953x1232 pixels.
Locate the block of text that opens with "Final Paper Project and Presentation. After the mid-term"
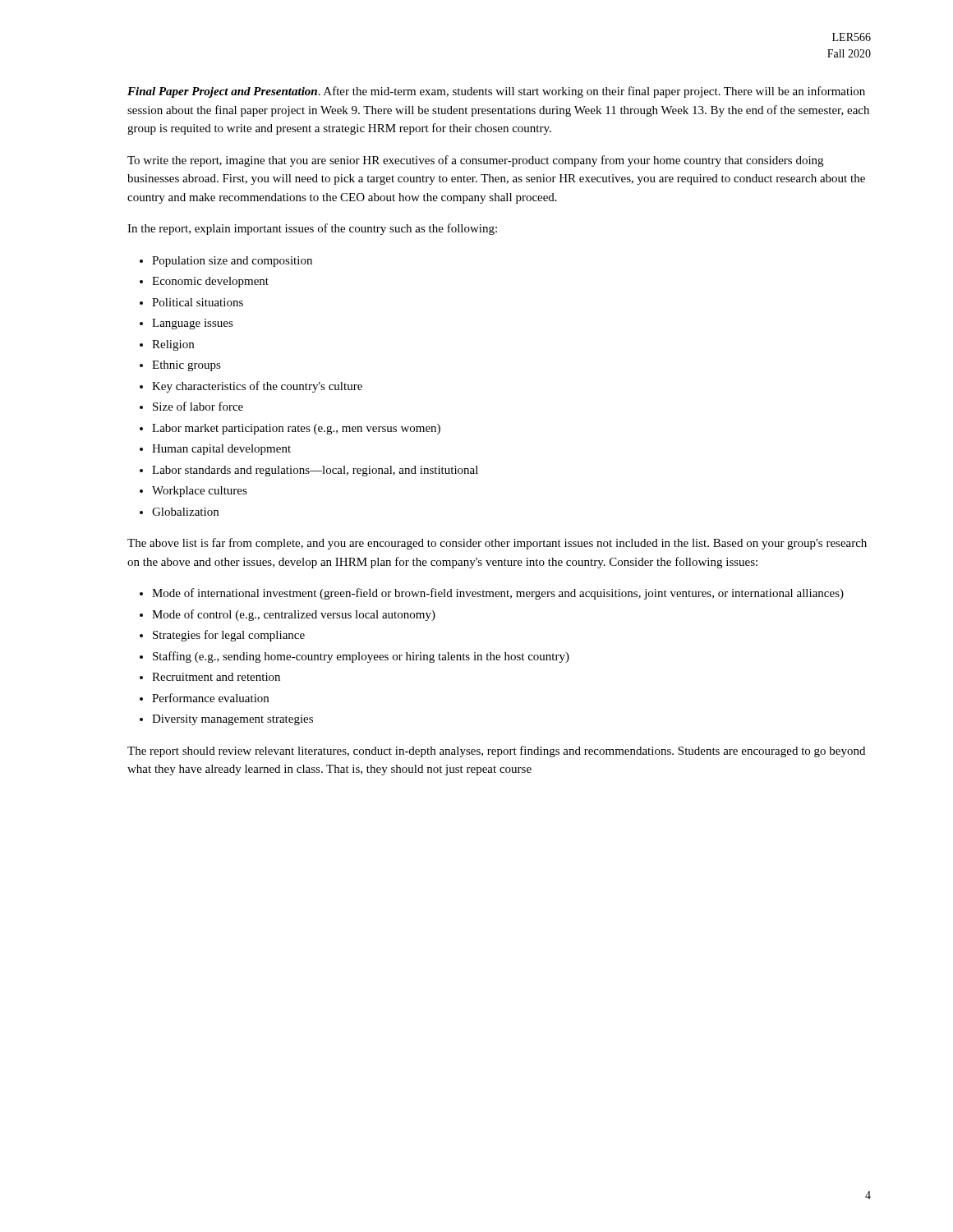point(498,110)
